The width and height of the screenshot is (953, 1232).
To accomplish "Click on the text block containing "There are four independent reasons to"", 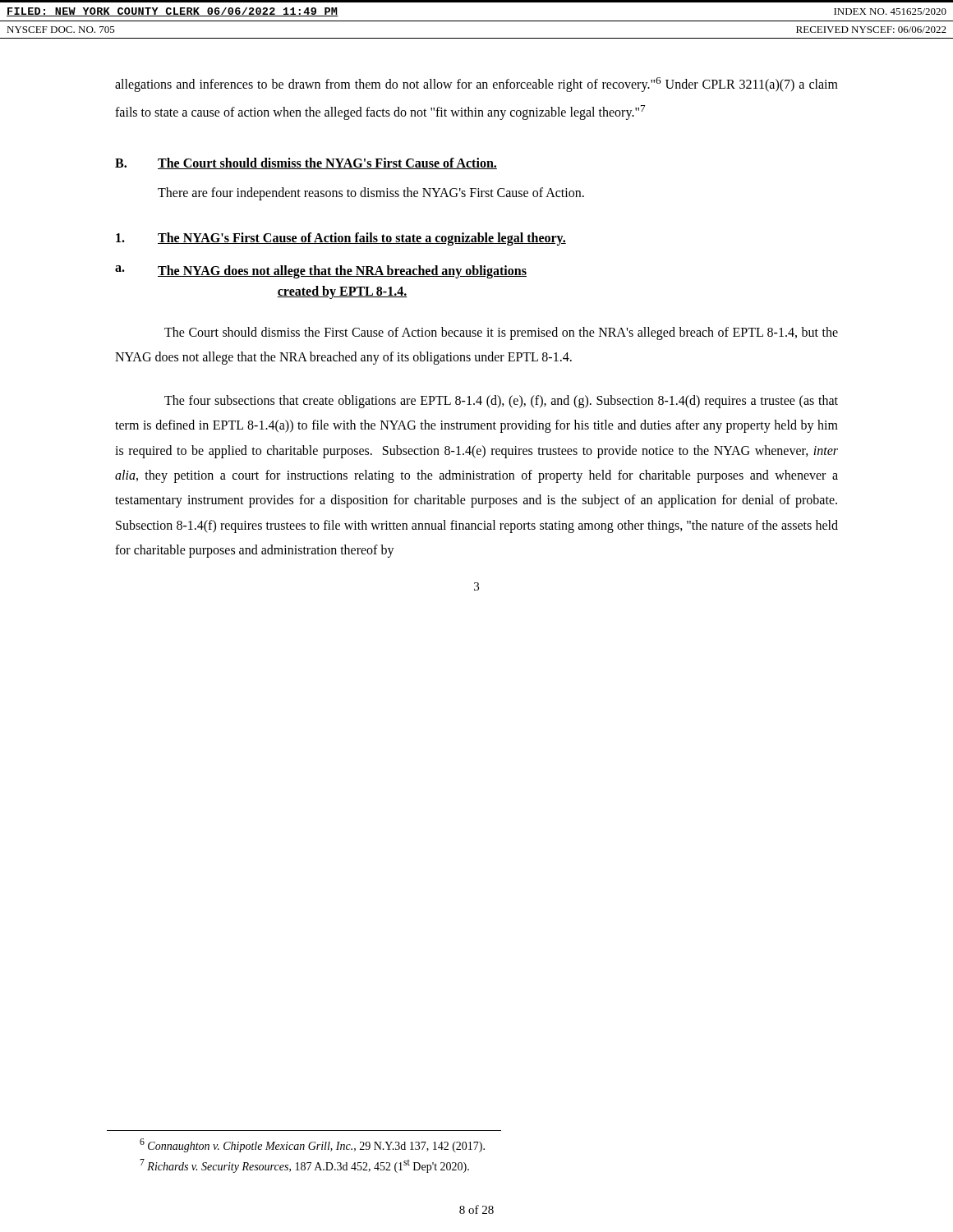I will point(371,193).
